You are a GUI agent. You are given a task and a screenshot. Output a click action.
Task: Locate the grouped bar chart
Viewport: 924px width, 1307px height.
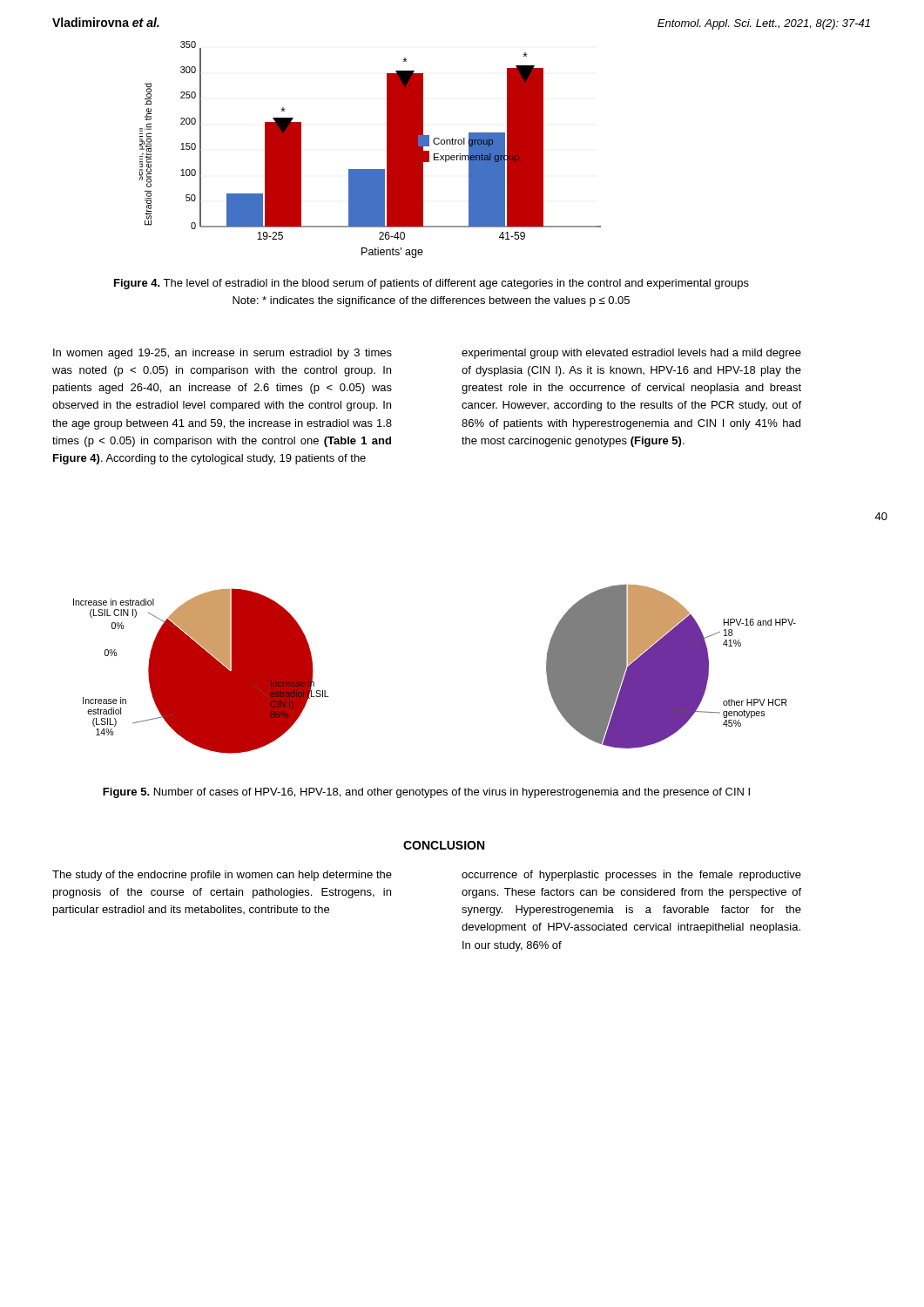point(383,156)
